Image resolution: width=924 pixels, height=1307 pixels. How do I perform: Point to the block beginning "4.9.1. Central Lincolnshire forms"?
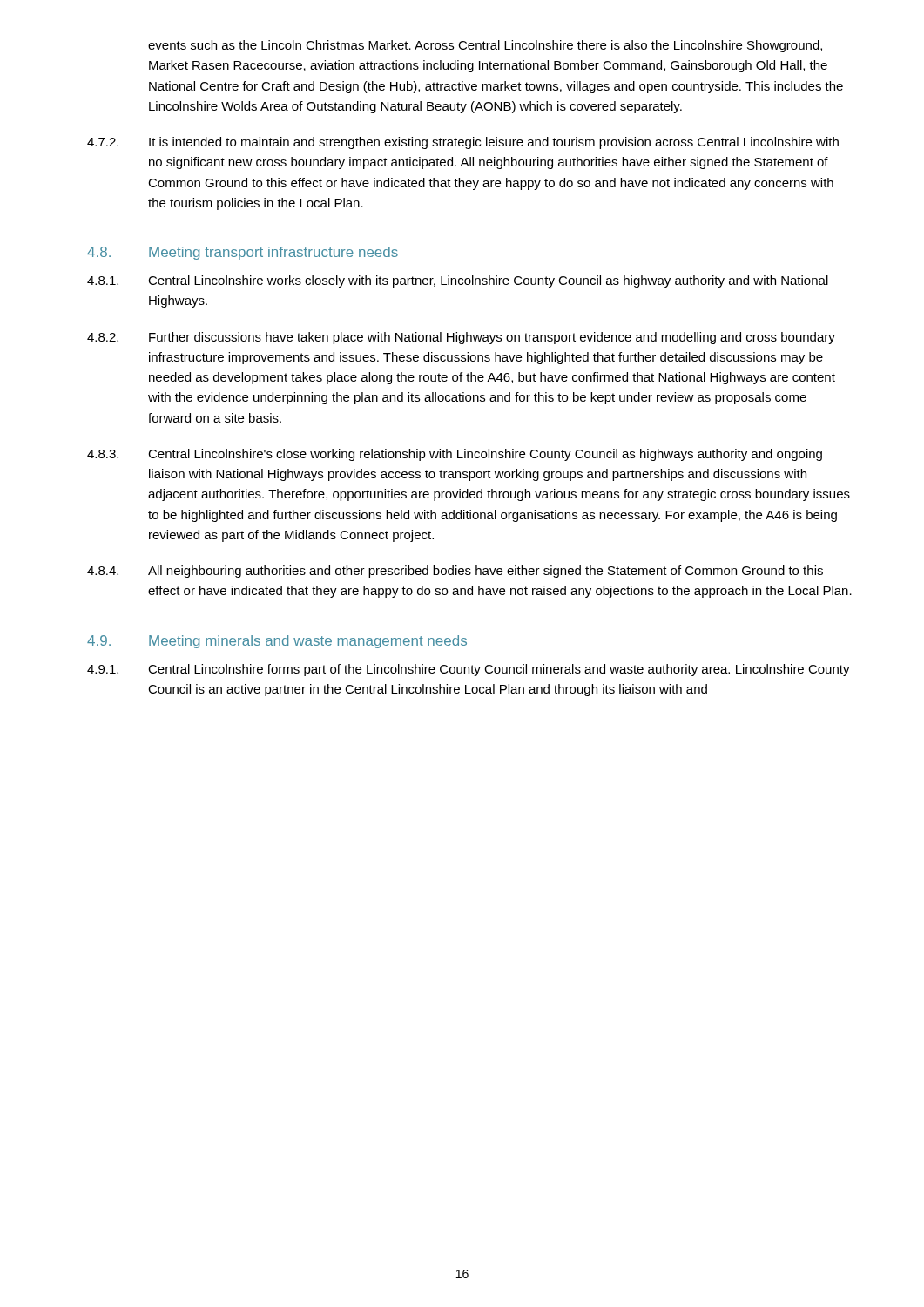pos(470,679)
